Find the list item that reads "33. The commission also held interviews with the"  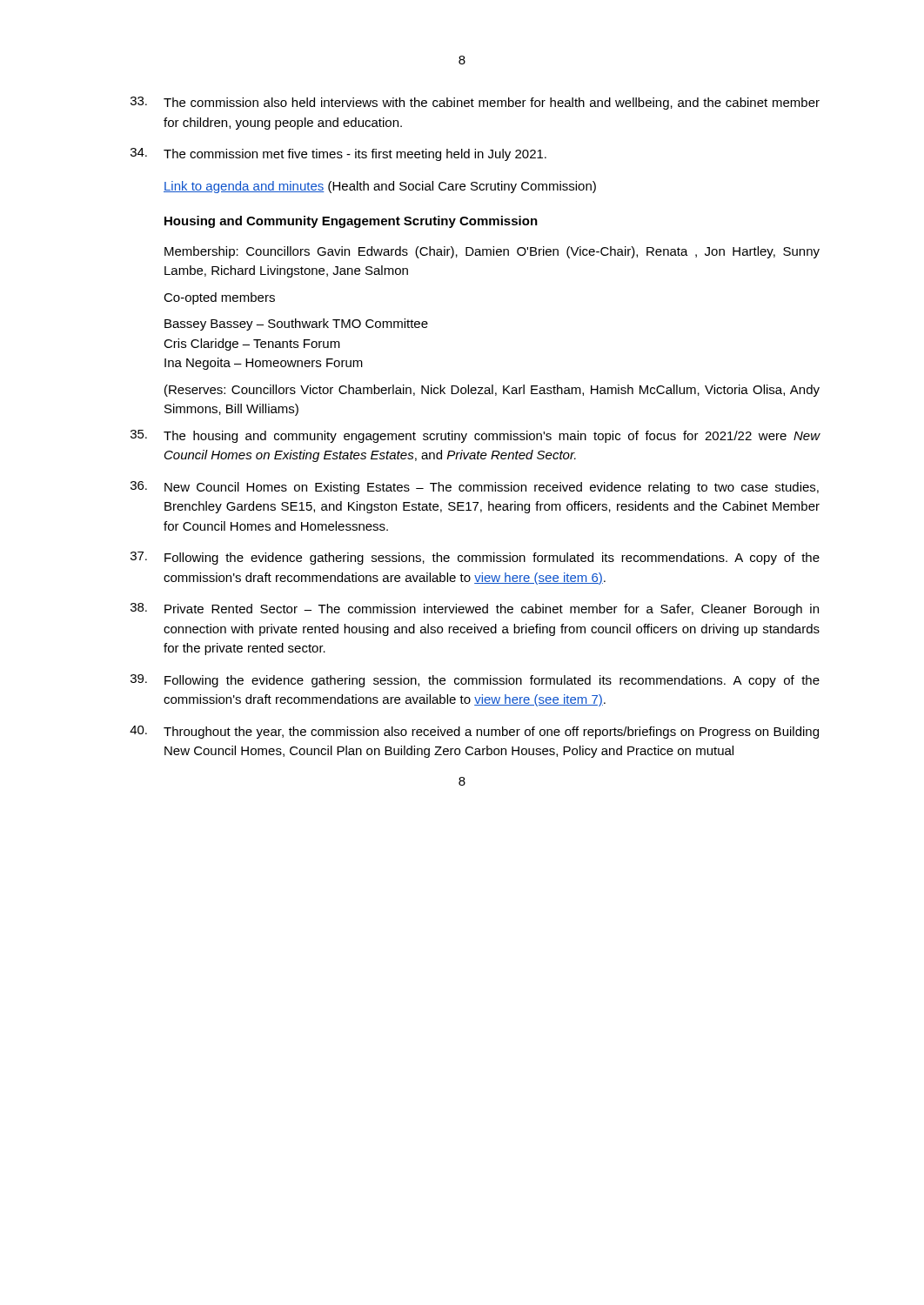[x=462, y=113]
